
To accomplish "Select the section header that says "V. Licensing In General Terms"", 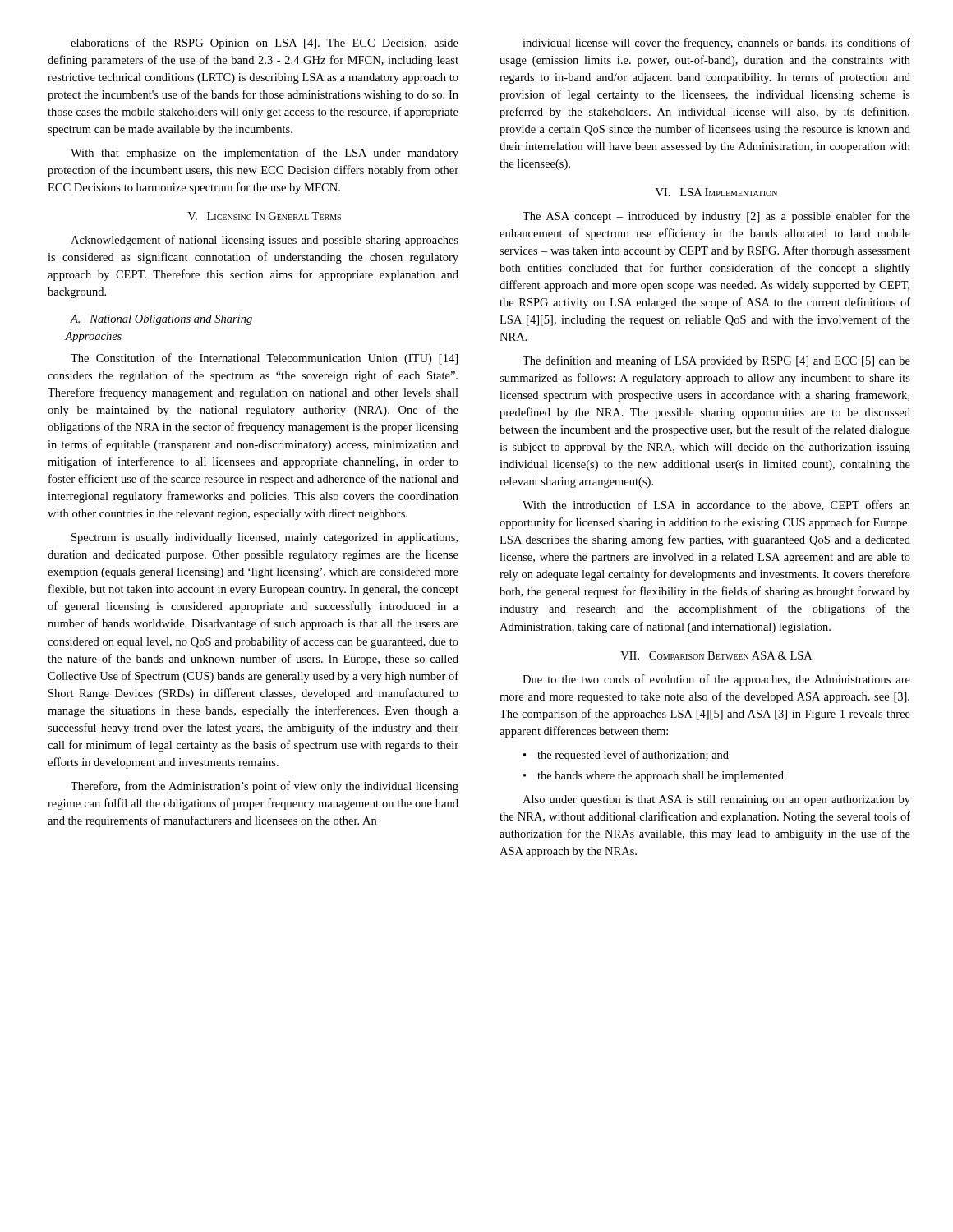I will pyautogui.click(x=253, y=217).
